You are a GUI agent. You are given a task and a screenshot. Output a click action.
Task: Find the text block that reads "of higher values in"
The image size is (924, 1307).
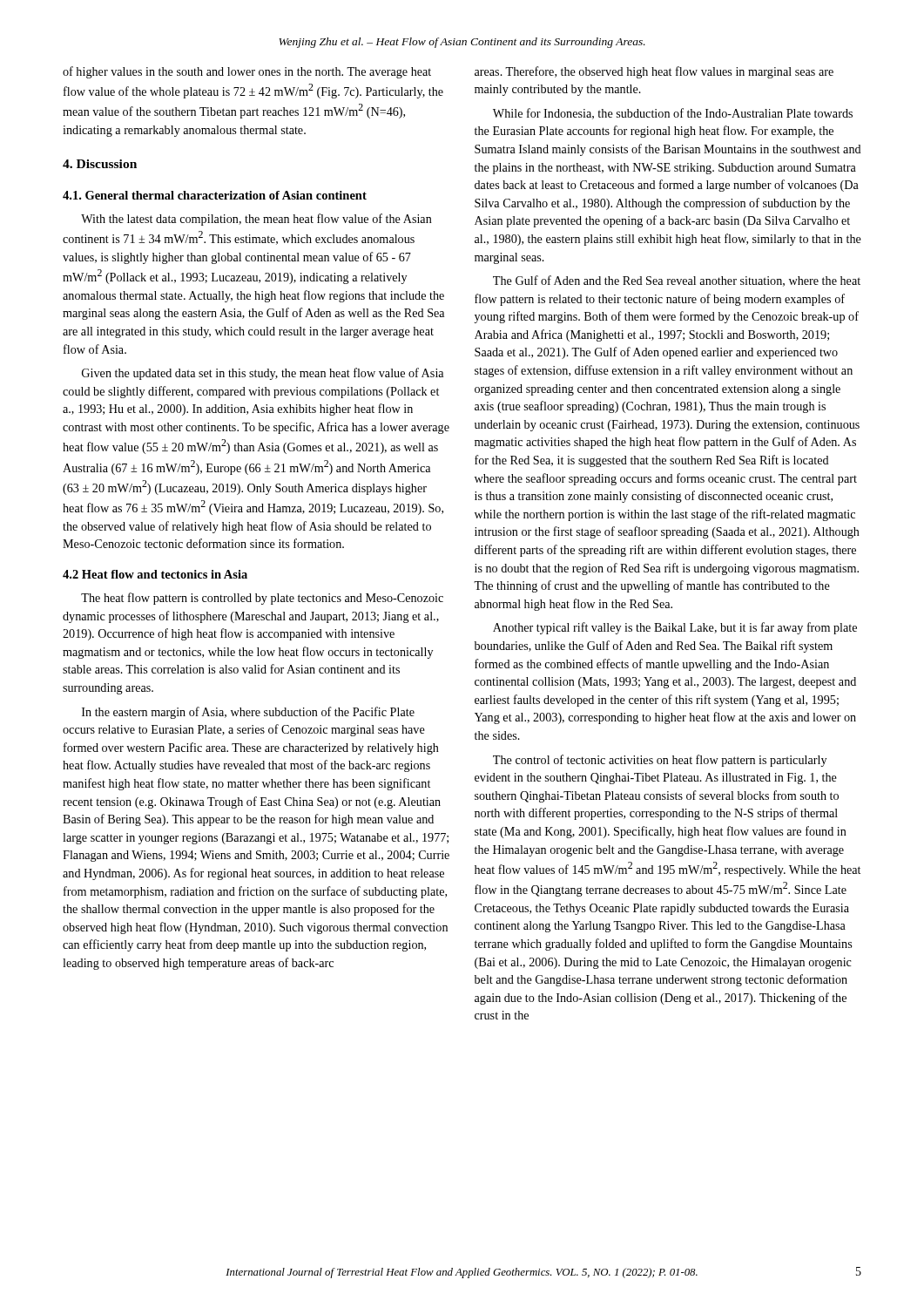point(256,101)
